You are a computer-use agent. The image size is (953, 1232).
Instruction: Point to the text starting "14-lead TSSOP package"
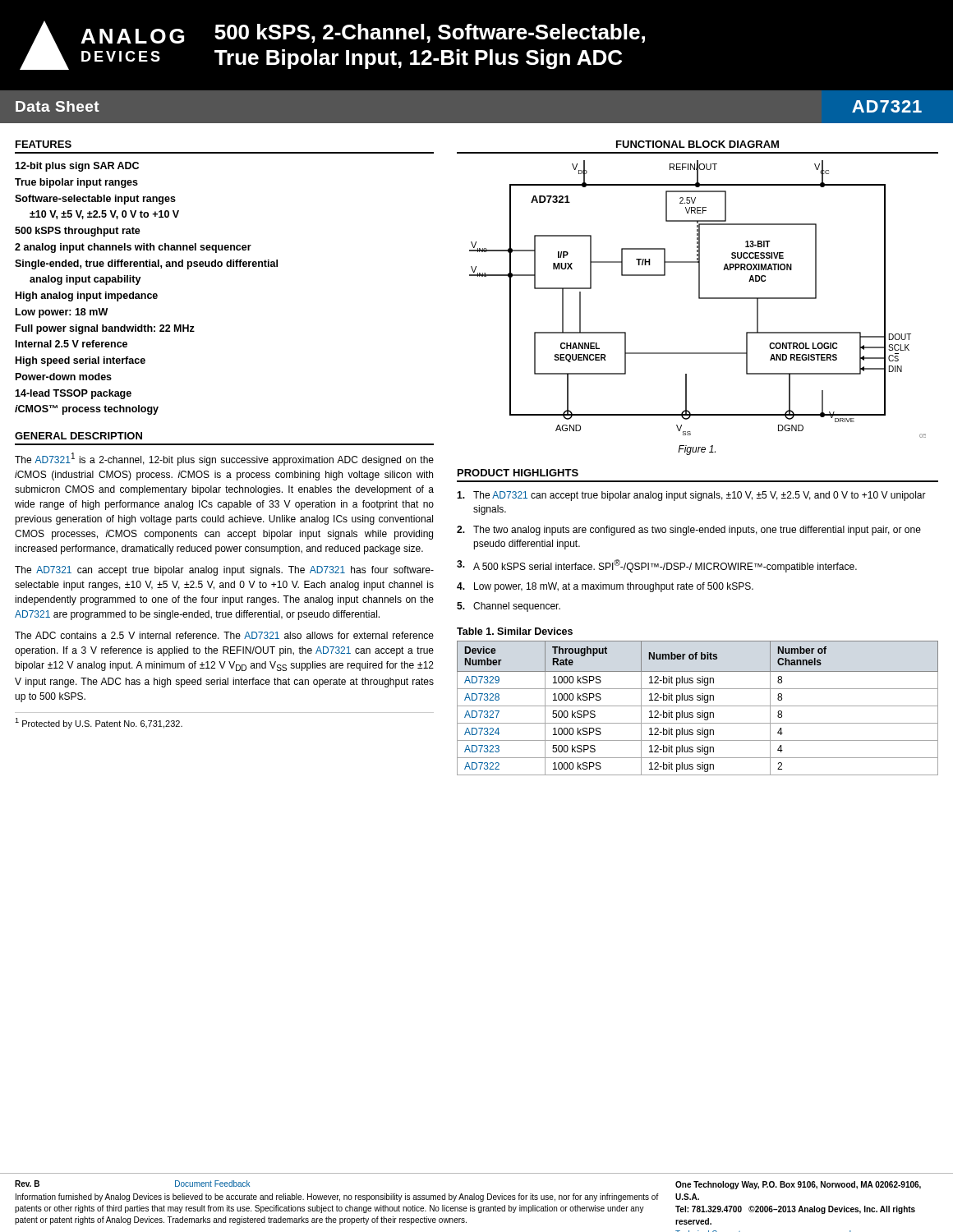pyautogui.click(x=73, y=393)
